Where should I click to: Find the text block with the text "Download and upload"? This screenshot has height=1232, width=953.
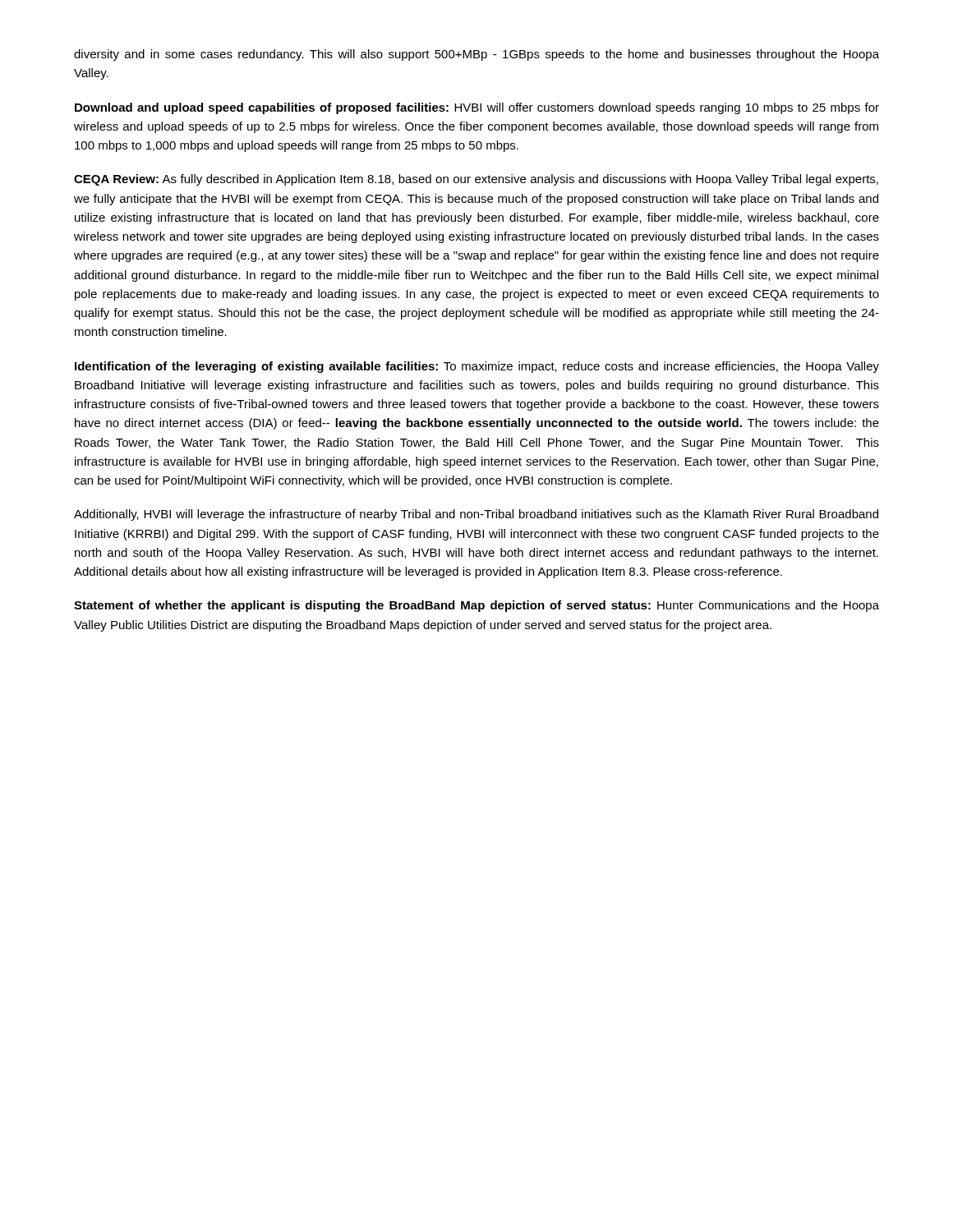pyautogui.click(x=476, y=126)
